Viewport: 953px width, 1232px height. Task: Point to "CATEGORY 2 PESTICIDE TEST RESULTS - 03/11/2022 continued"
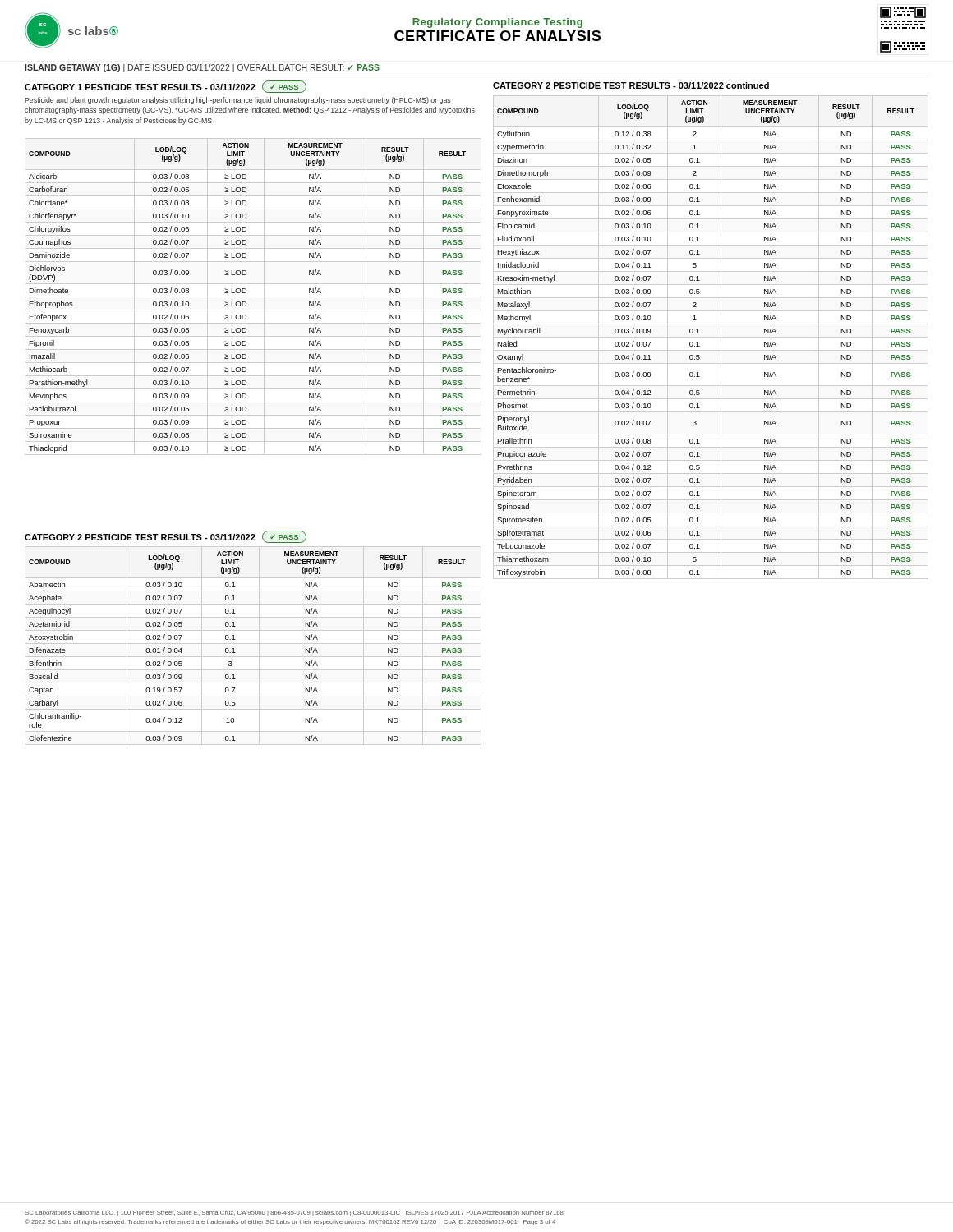[631, 85]
